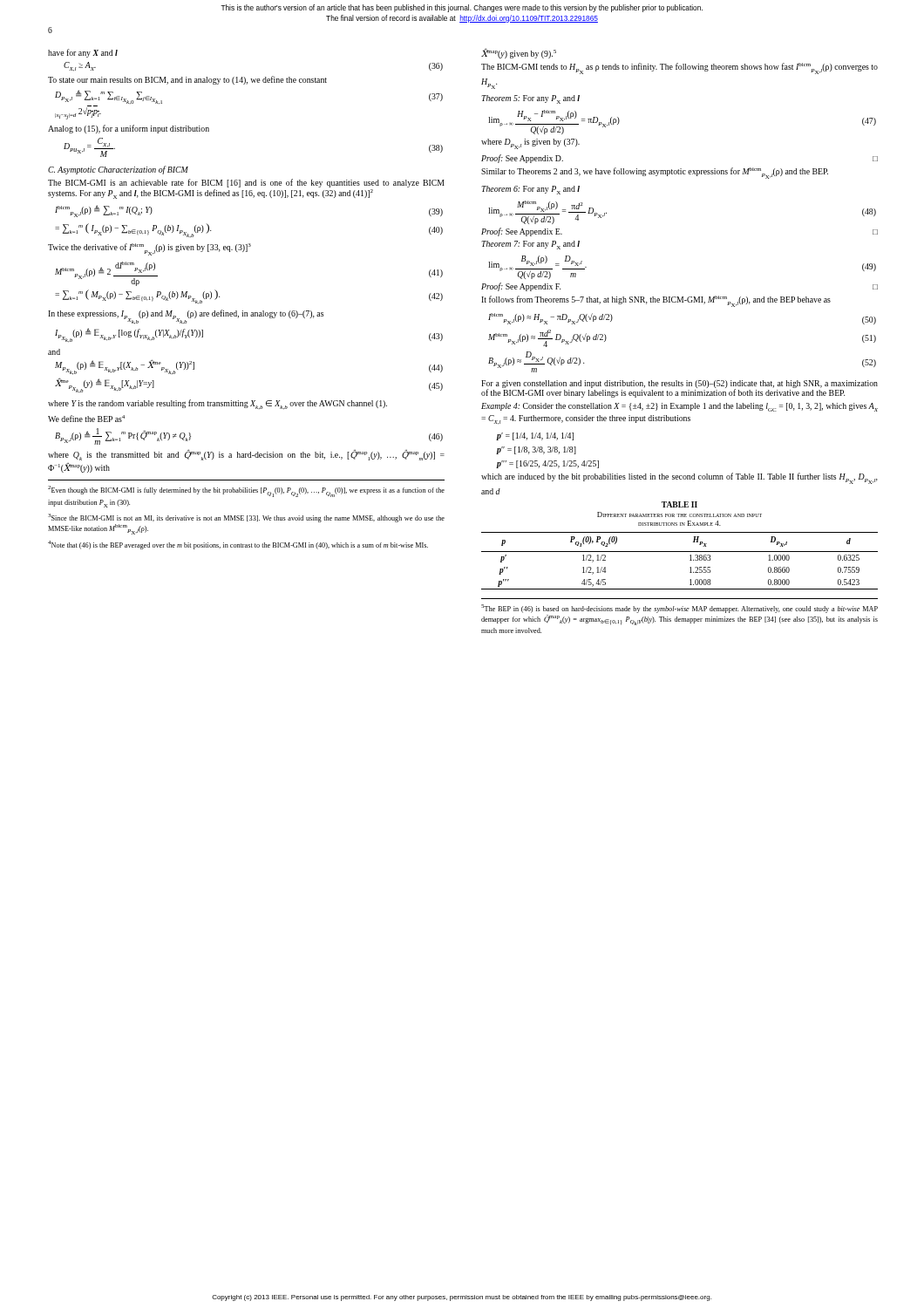The image size is (924, 1308).
Task: Click on the block starting "Twice the derivative of IbicmPX,l(ρ) is given"
Action: [x=149, y=250]
